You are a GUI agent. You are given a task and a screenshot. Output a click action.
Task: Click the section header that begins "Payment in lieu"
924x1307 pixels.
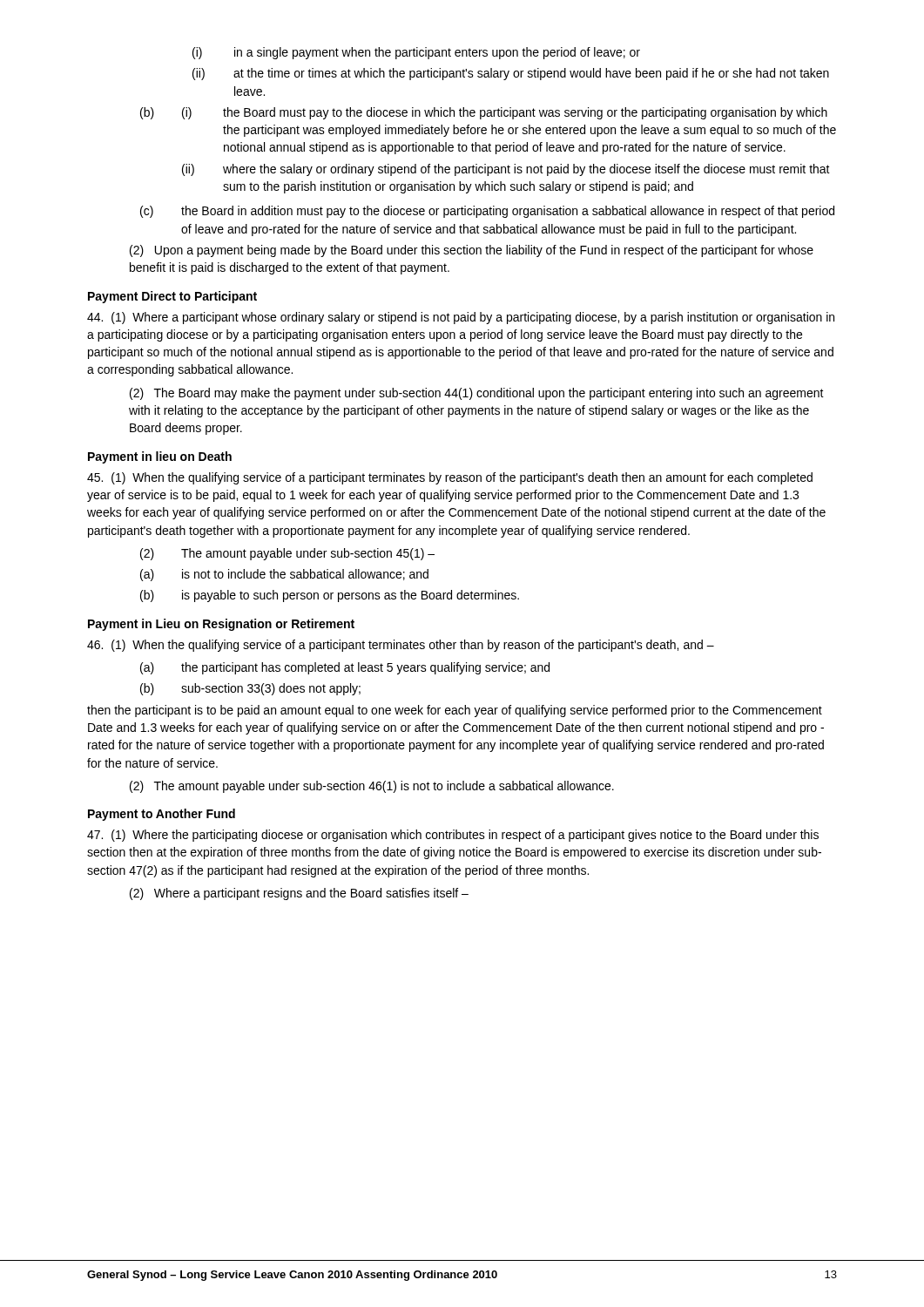tap(160, 456)
